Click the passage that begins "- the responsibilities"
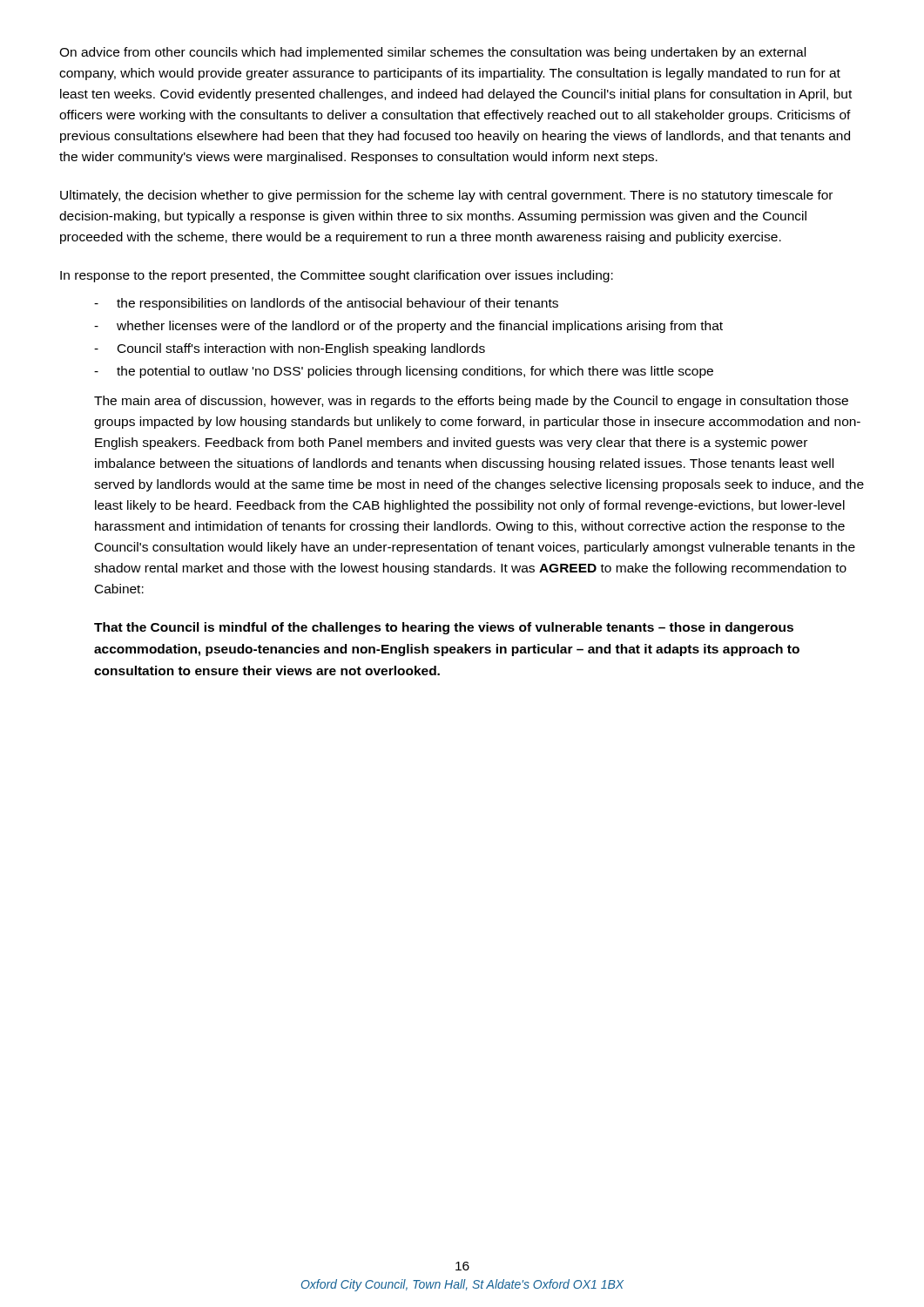Image resolution: width=924 pixels, height=1307 pixels. coord(479,303)
